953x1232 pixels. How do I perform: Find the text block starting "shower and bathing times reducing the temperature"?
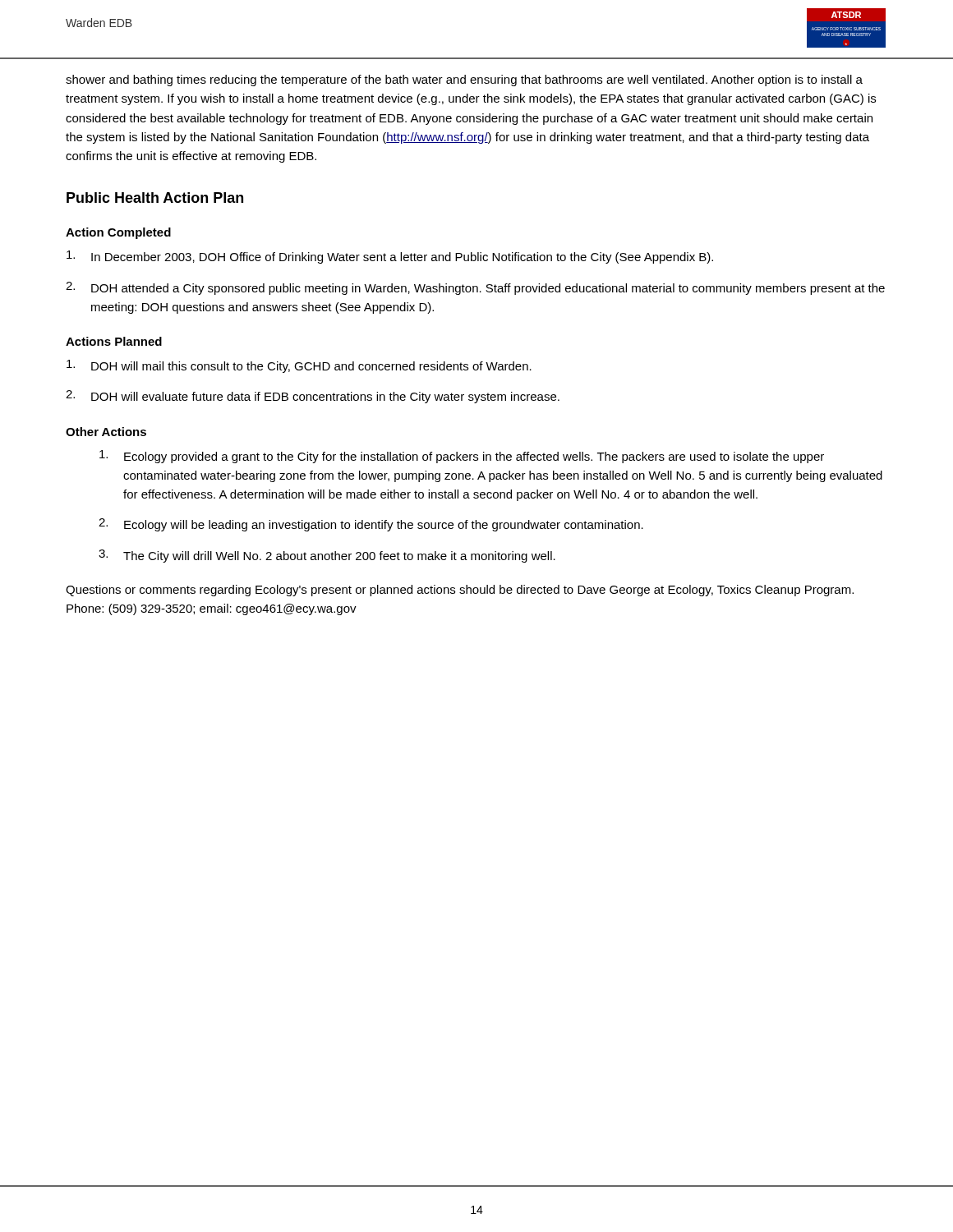tap(471, 117)
